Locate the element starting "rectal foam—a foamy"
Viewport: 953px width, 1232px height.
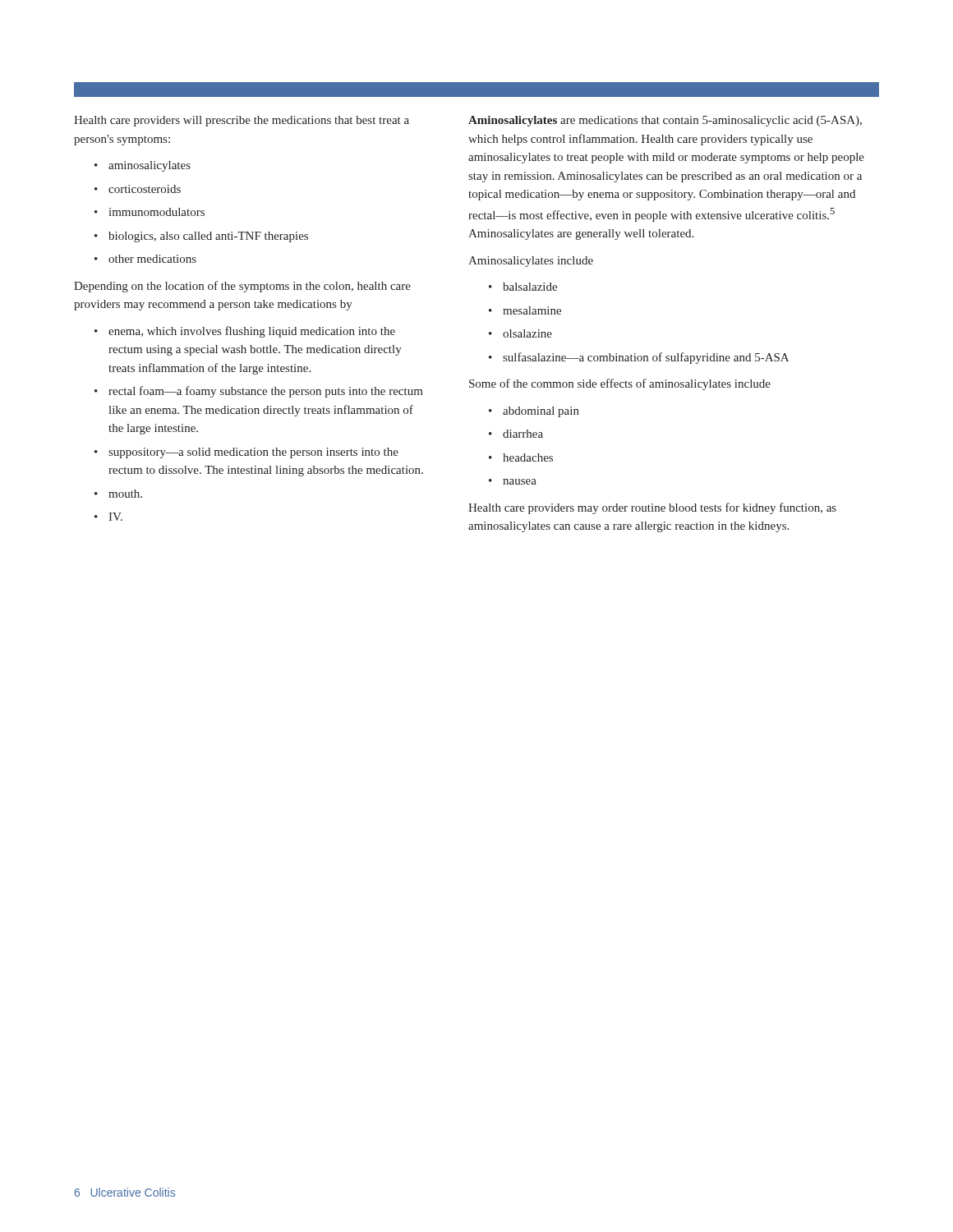266,409
